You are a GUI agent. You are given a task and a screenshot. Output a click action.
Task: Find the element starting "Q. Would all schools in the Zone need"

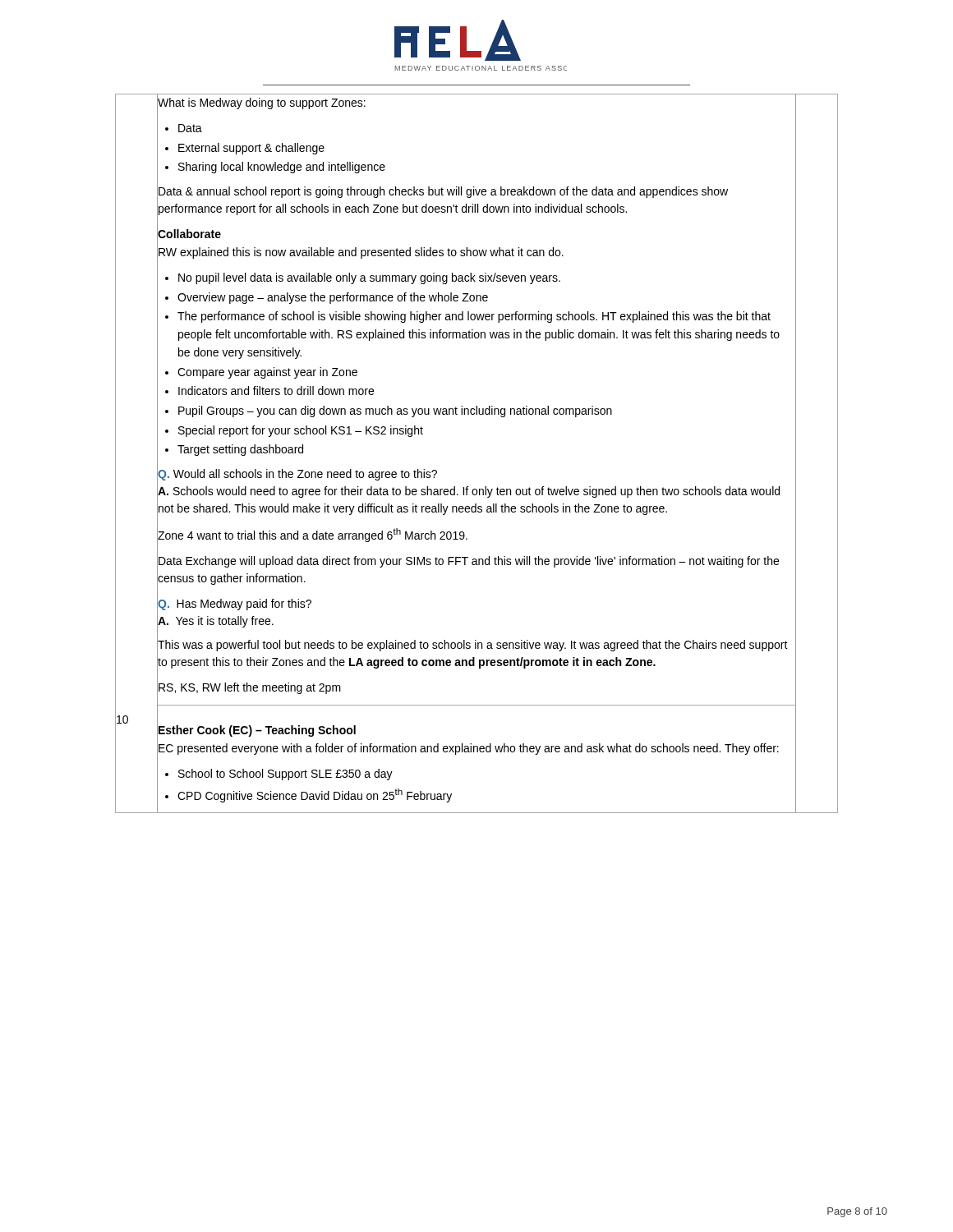[469, 491]
